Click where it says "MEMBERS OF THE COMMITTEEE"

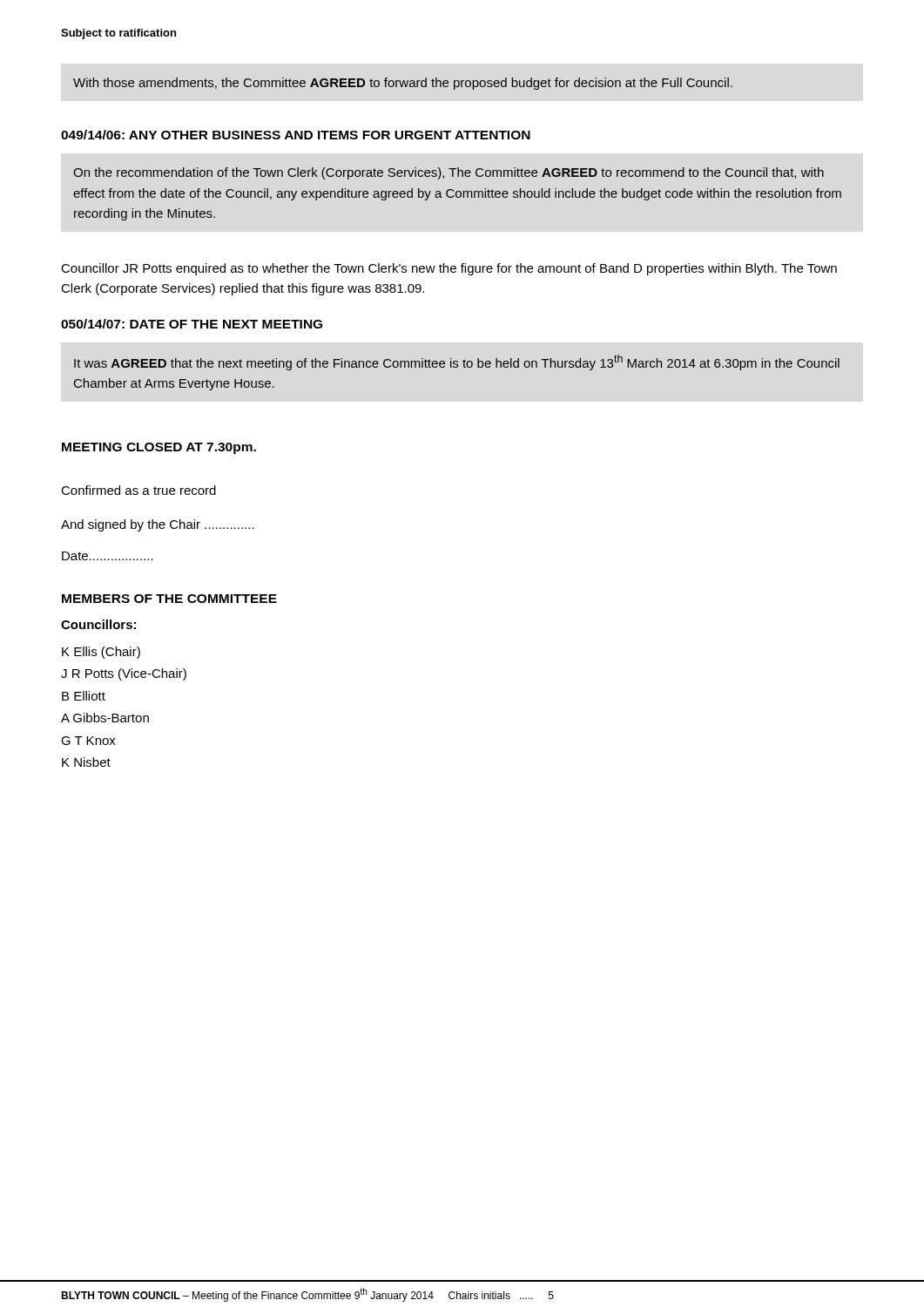169,598
